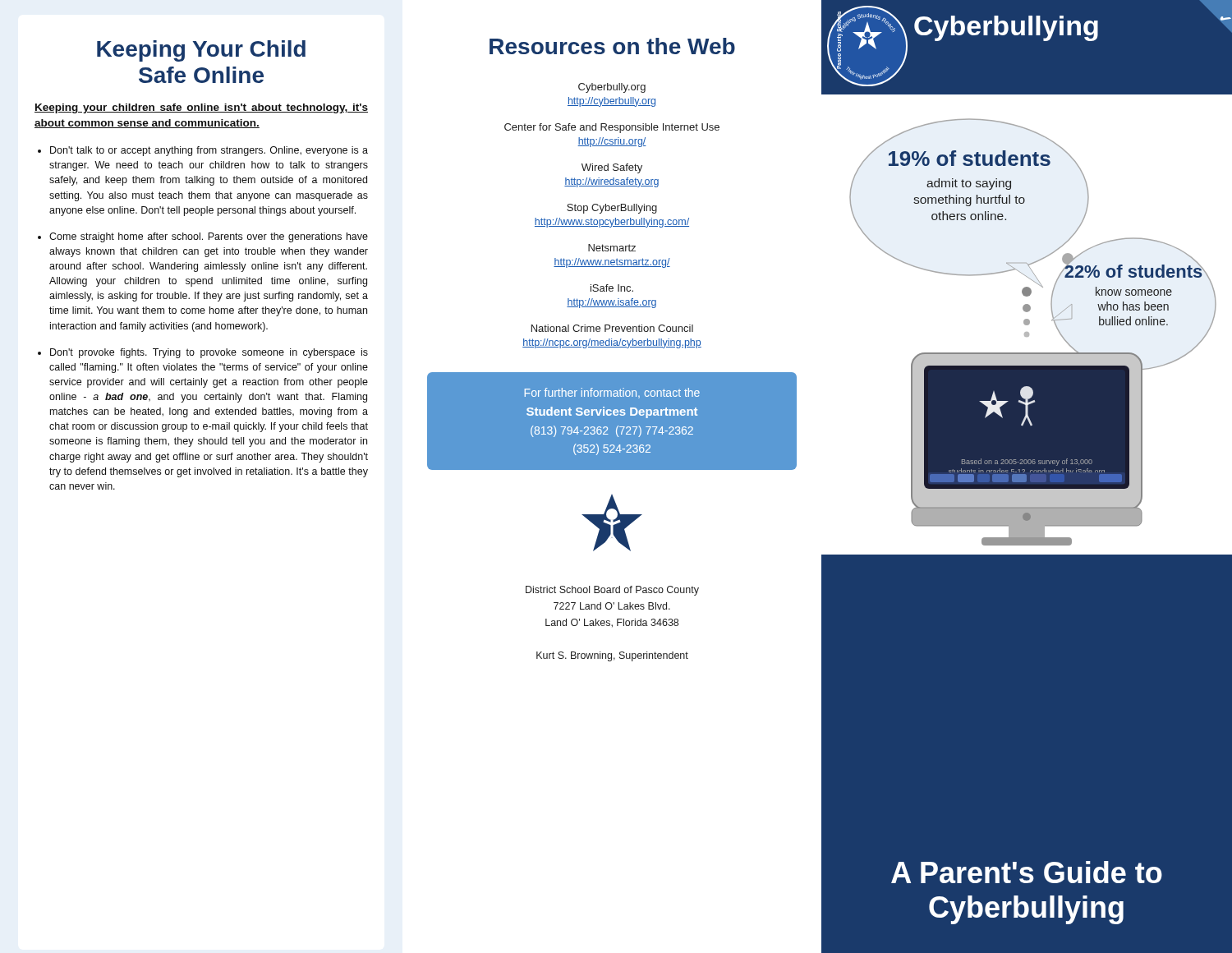
Task: Click the passage that begins "For further information, contact"
Action: tap(612, 421)
